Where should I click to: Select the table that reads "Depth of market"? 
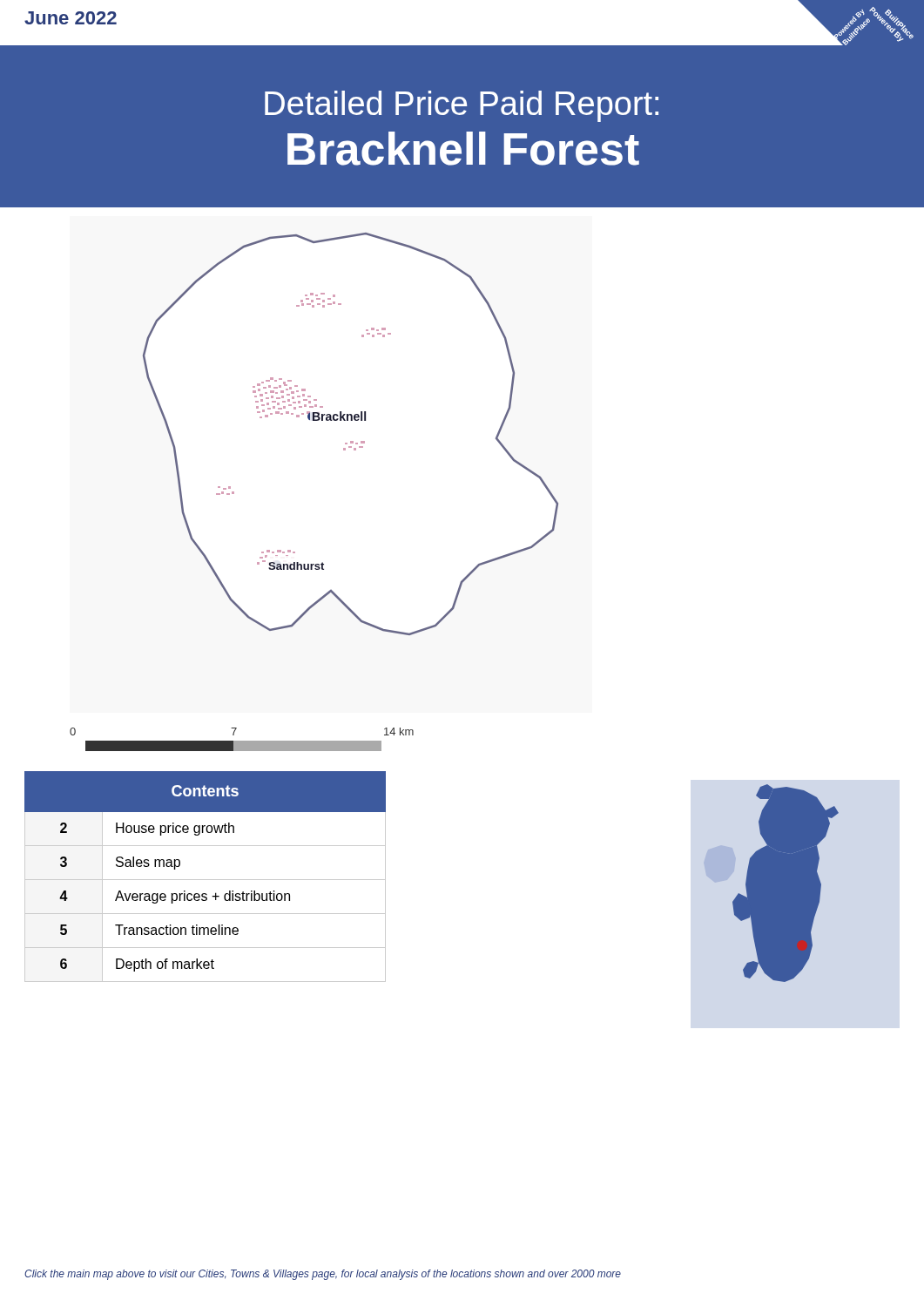click(205, 877)
